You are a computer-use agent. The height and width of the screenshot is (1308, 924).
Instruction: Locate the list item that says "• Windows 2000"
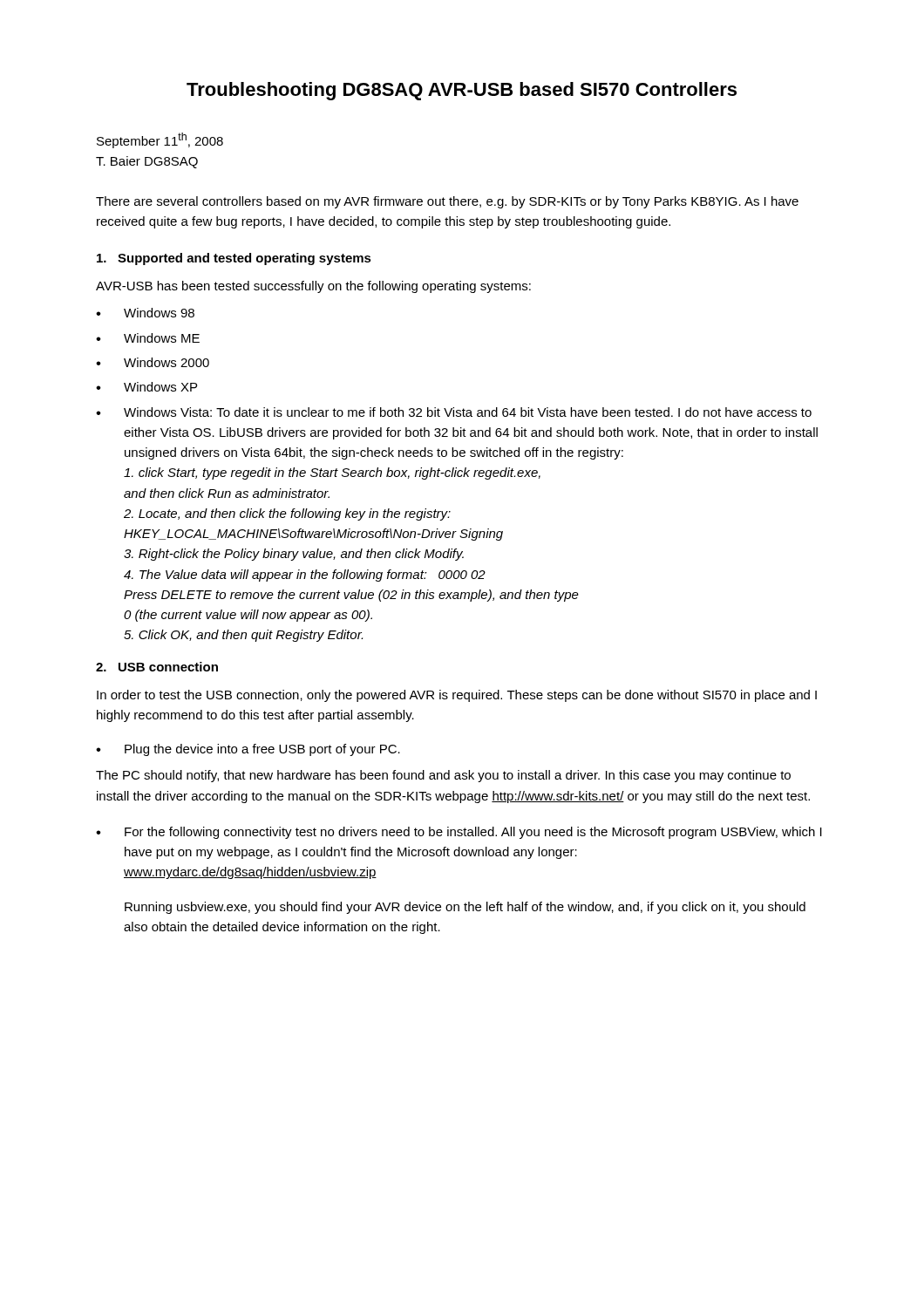[x=153, y=364]
